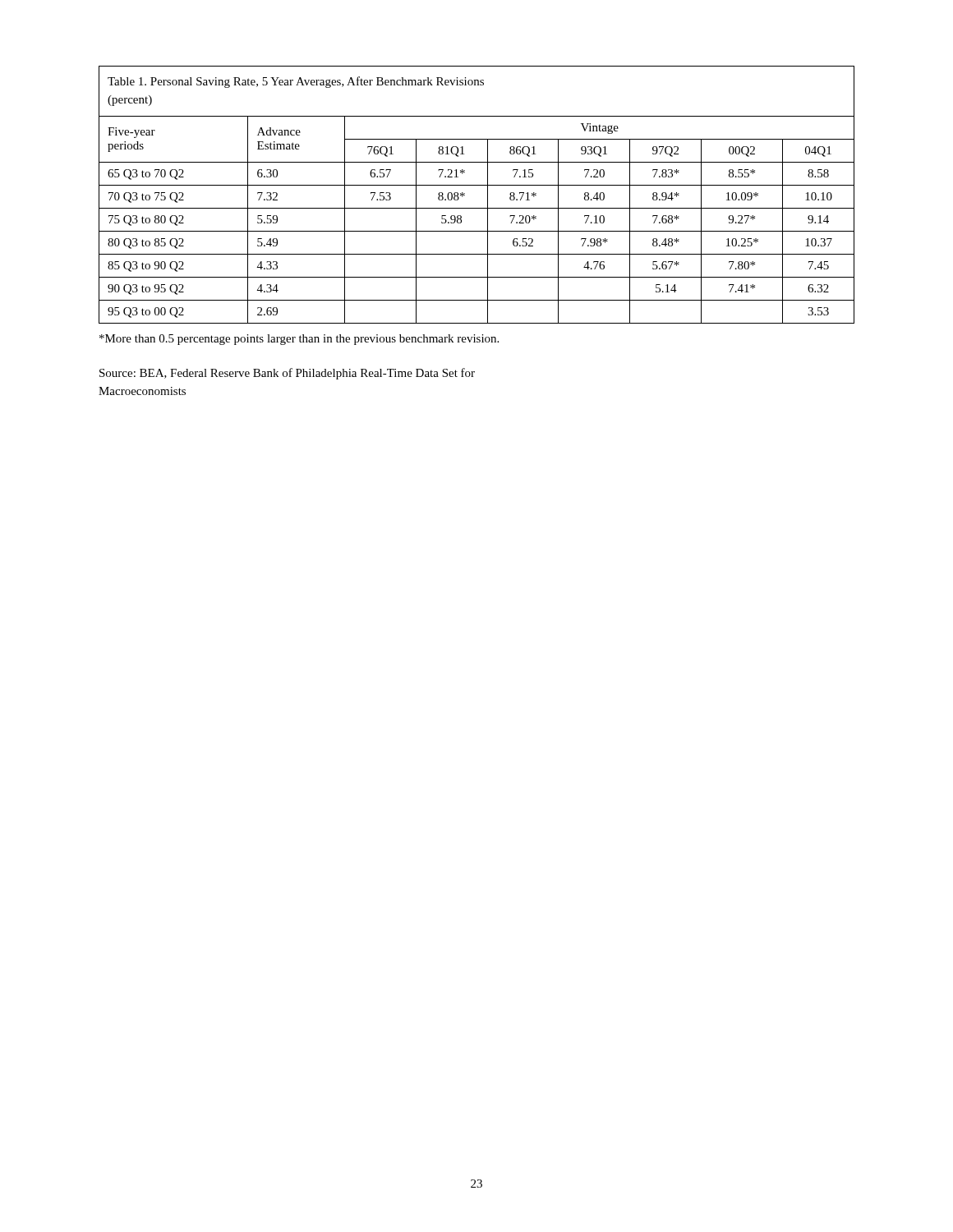The width and height of the screenshot is (953, 1232).
Task: Locate the table with the text "70 Q3 to 75 Q2"
Action: click(x=476, y=194)
